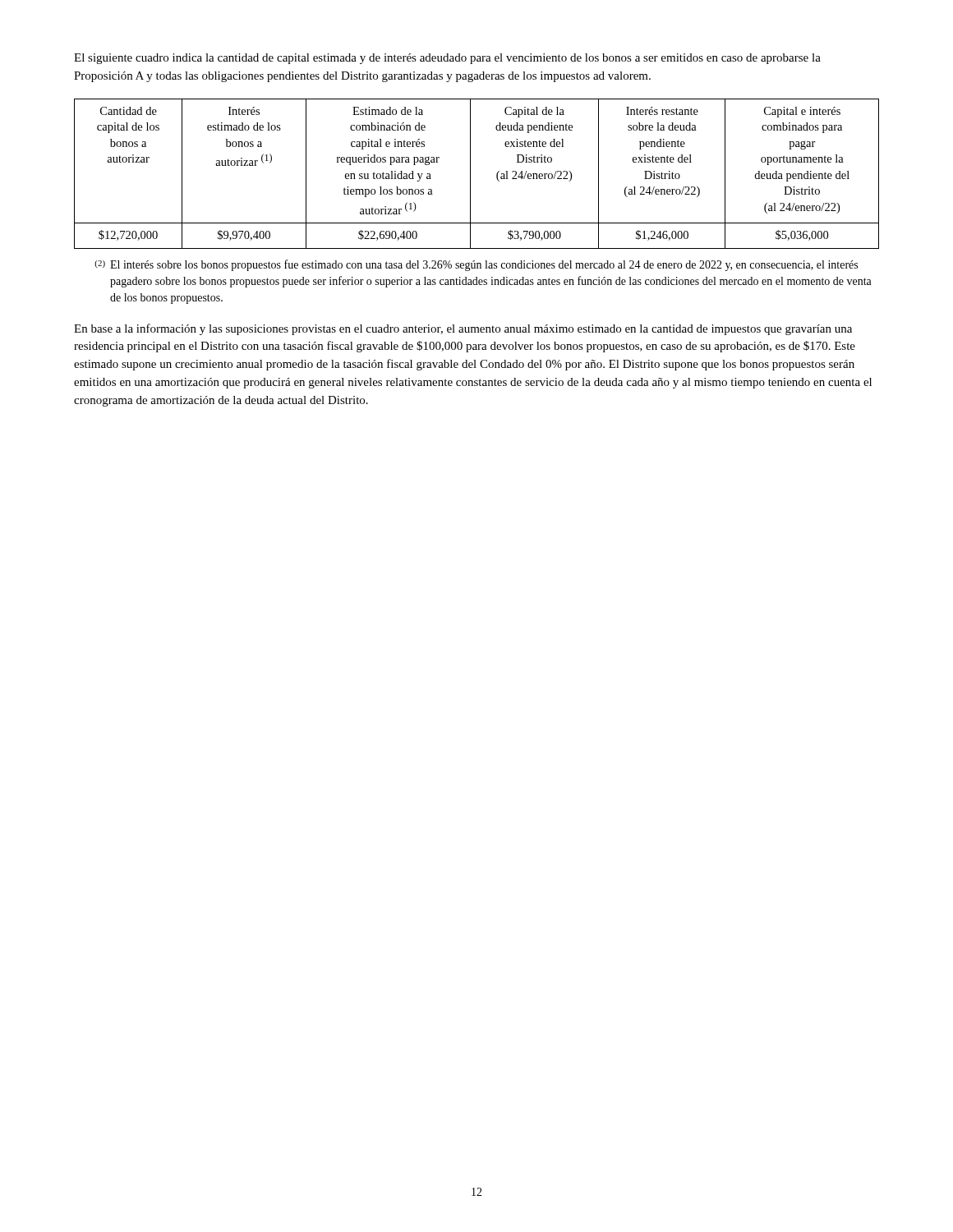Locate the text block containing "En base a la información y las"
The height and width of the screenshot is (1232, 953).
coord(473,364)
